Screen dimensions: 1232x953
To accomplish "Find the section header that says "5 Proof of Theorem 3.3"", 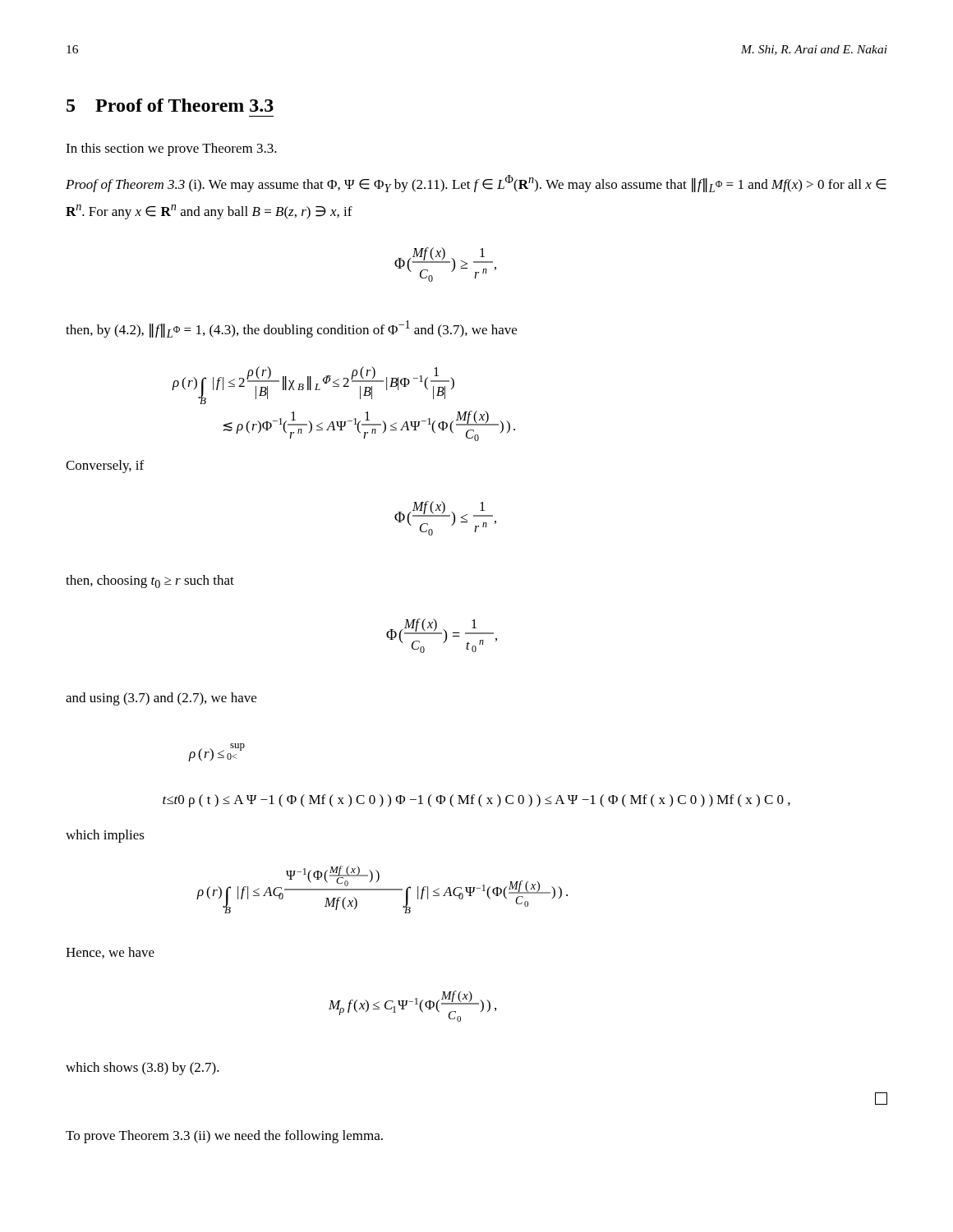I will pos(170,106).
